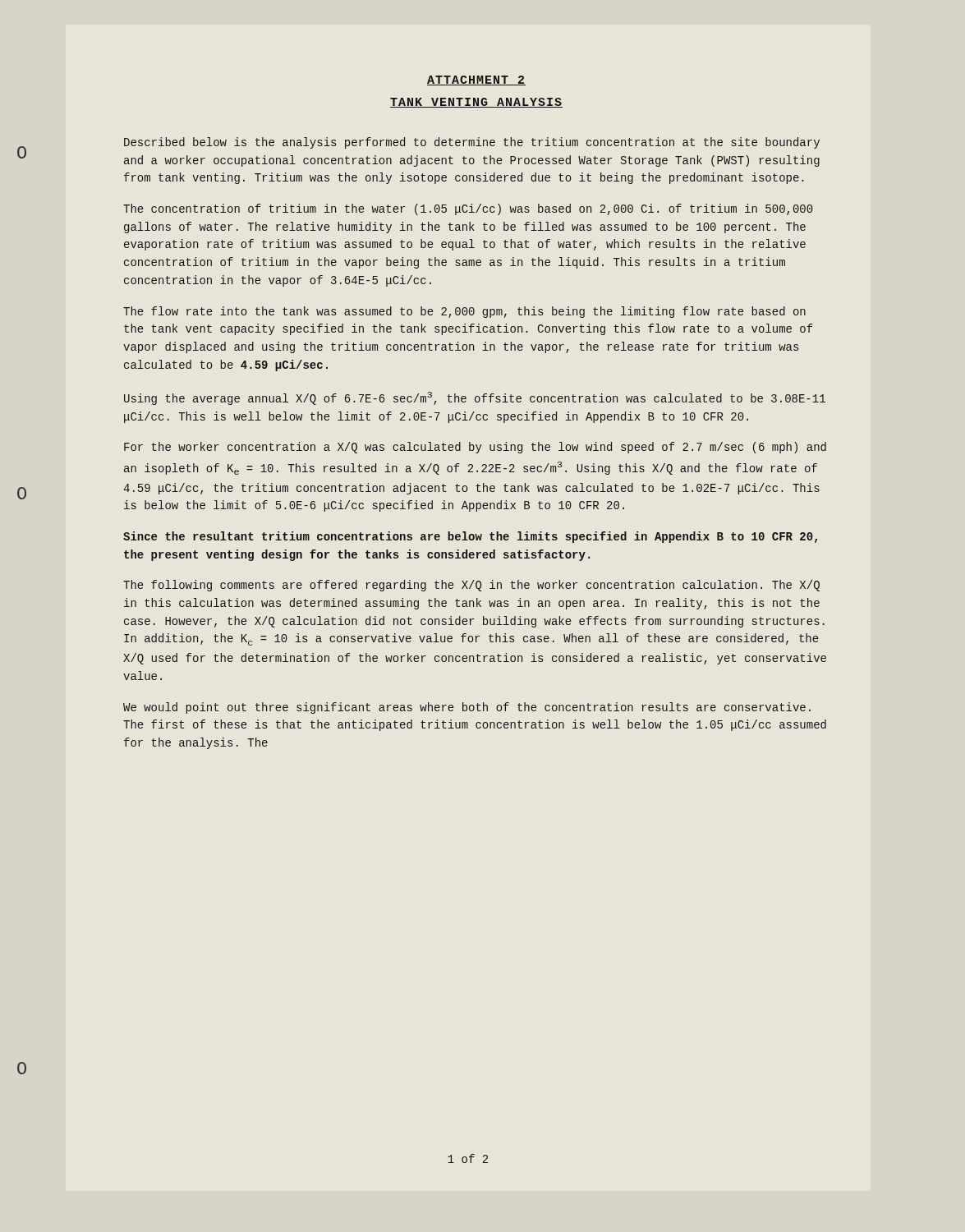Find the block on this page that starts "The flow rate into the"
The image size is (965, 1232).
pos(476,339)
